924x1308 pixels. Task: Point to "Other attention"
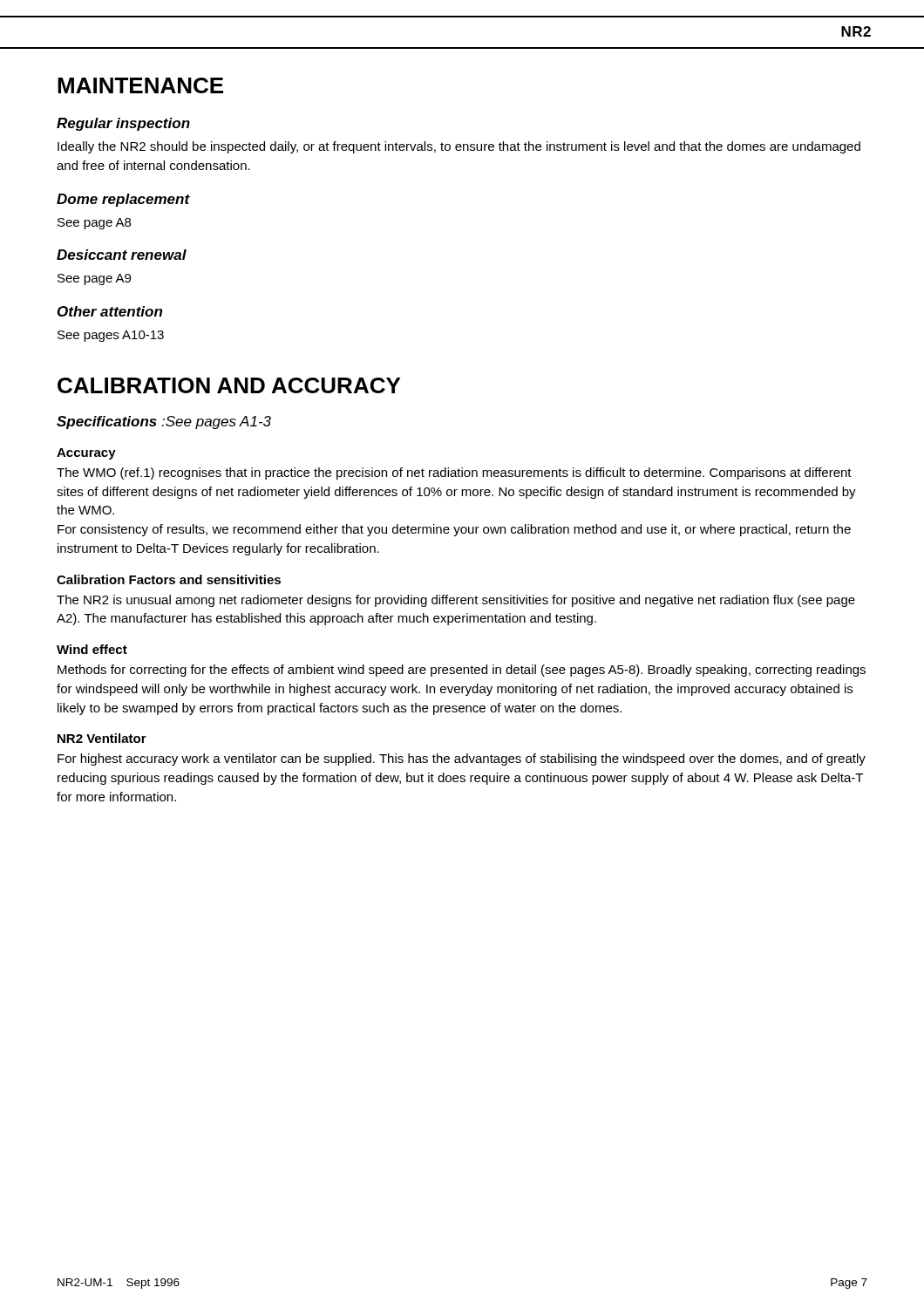coord(110,312)
